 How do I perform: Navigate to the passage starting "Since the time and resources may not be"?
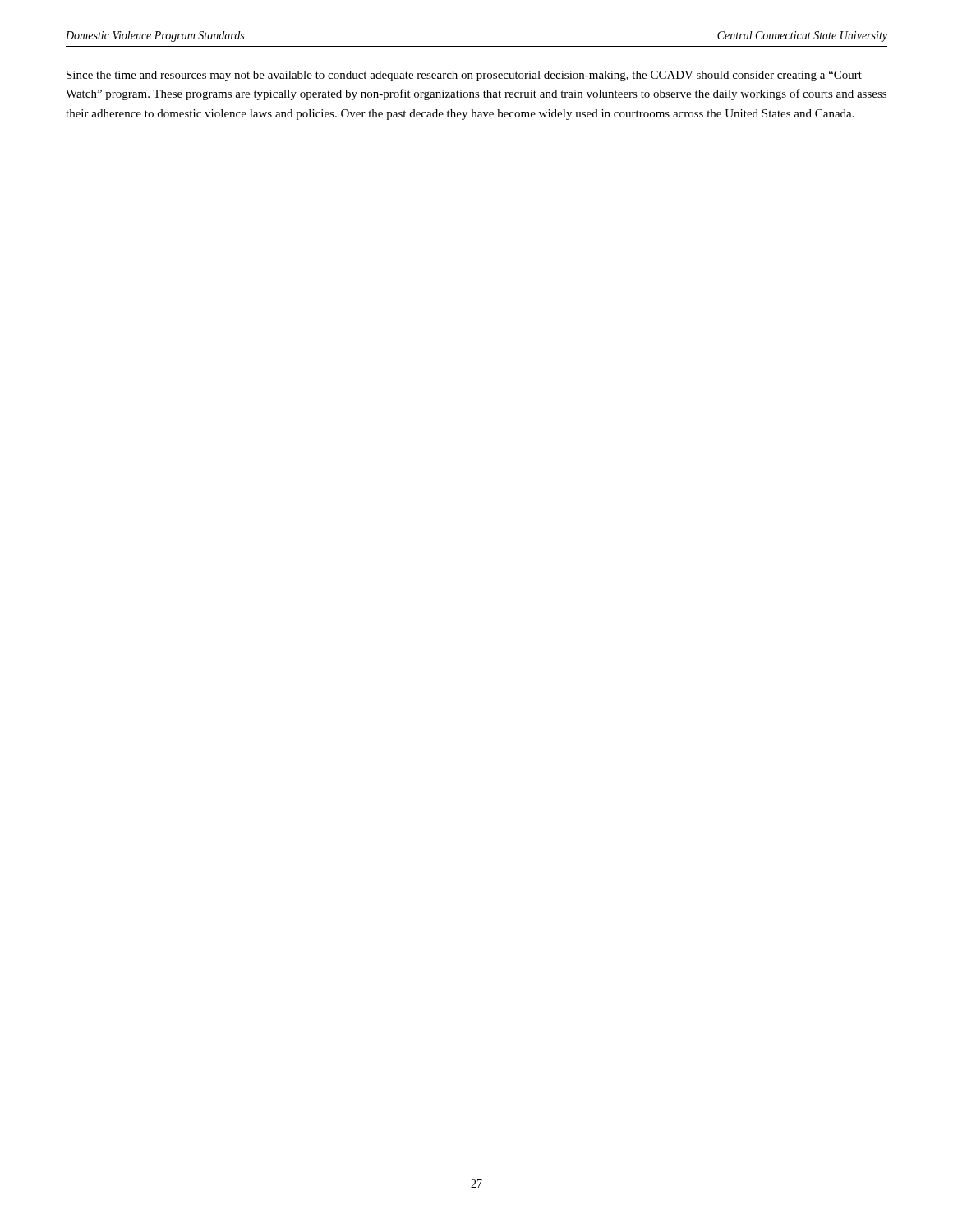point(476,94)
